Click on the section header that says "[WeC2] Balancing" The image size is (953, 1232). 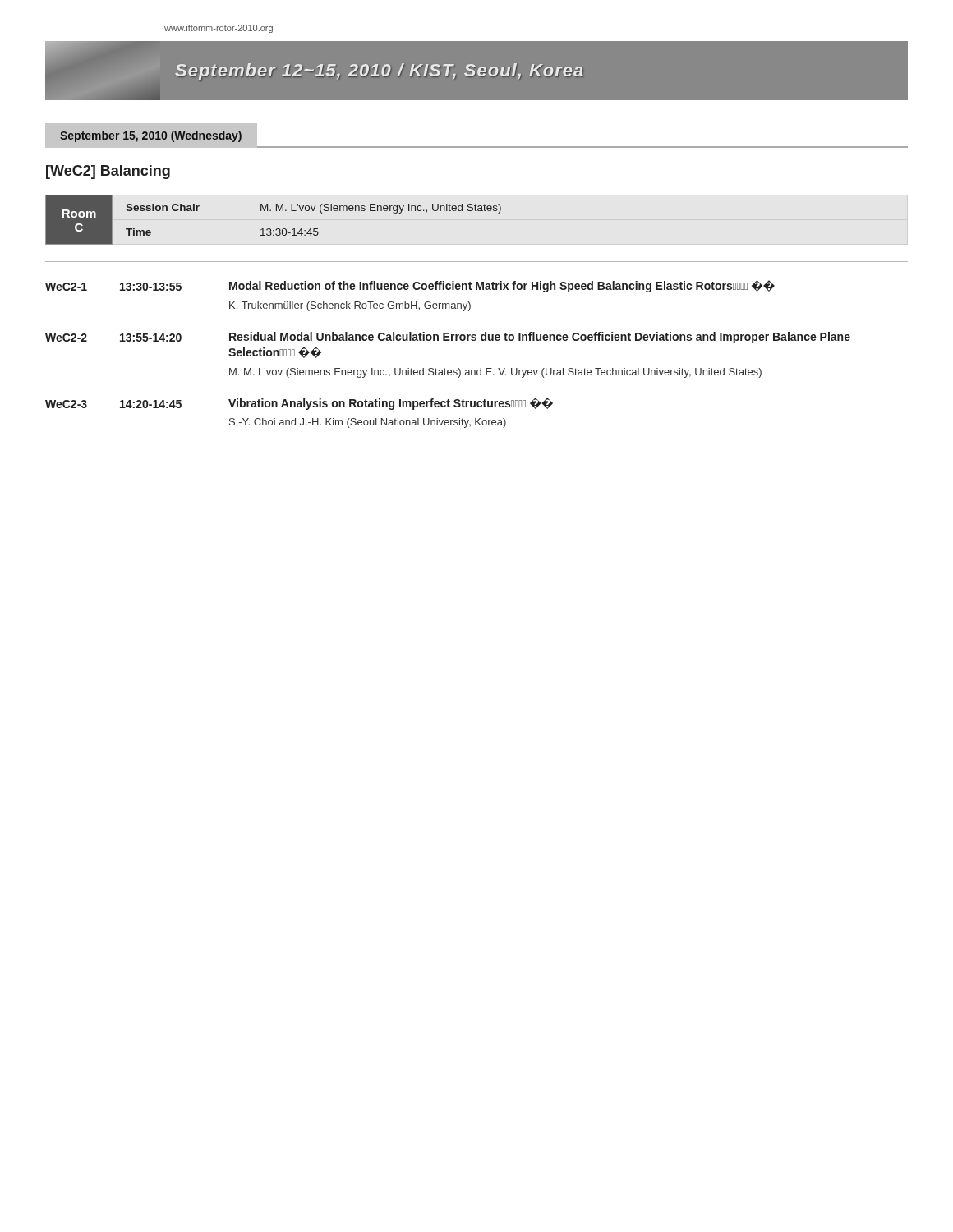point(108,171)
